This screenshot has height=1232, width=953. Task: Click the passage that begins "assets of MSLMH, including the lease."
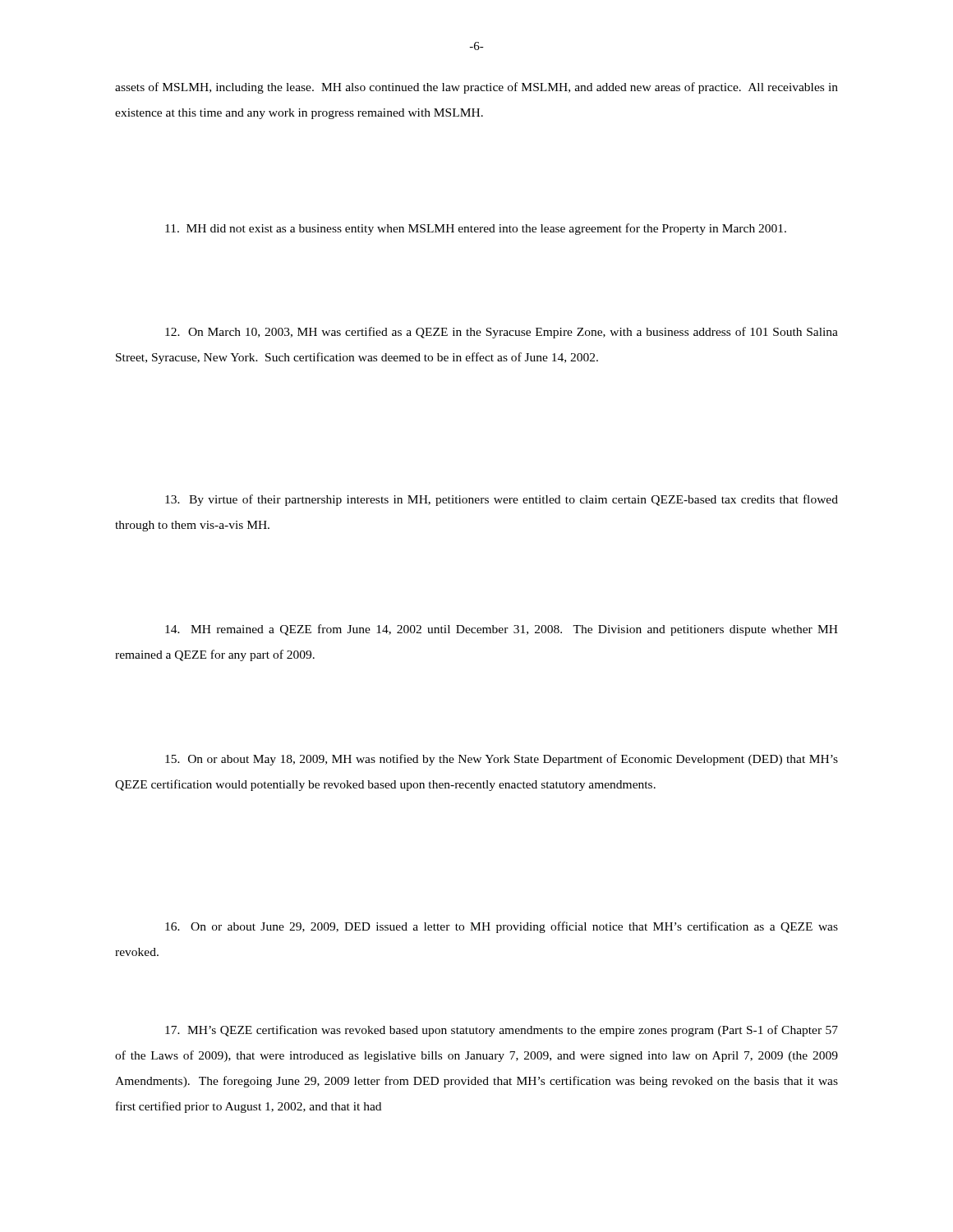(476, 99)
